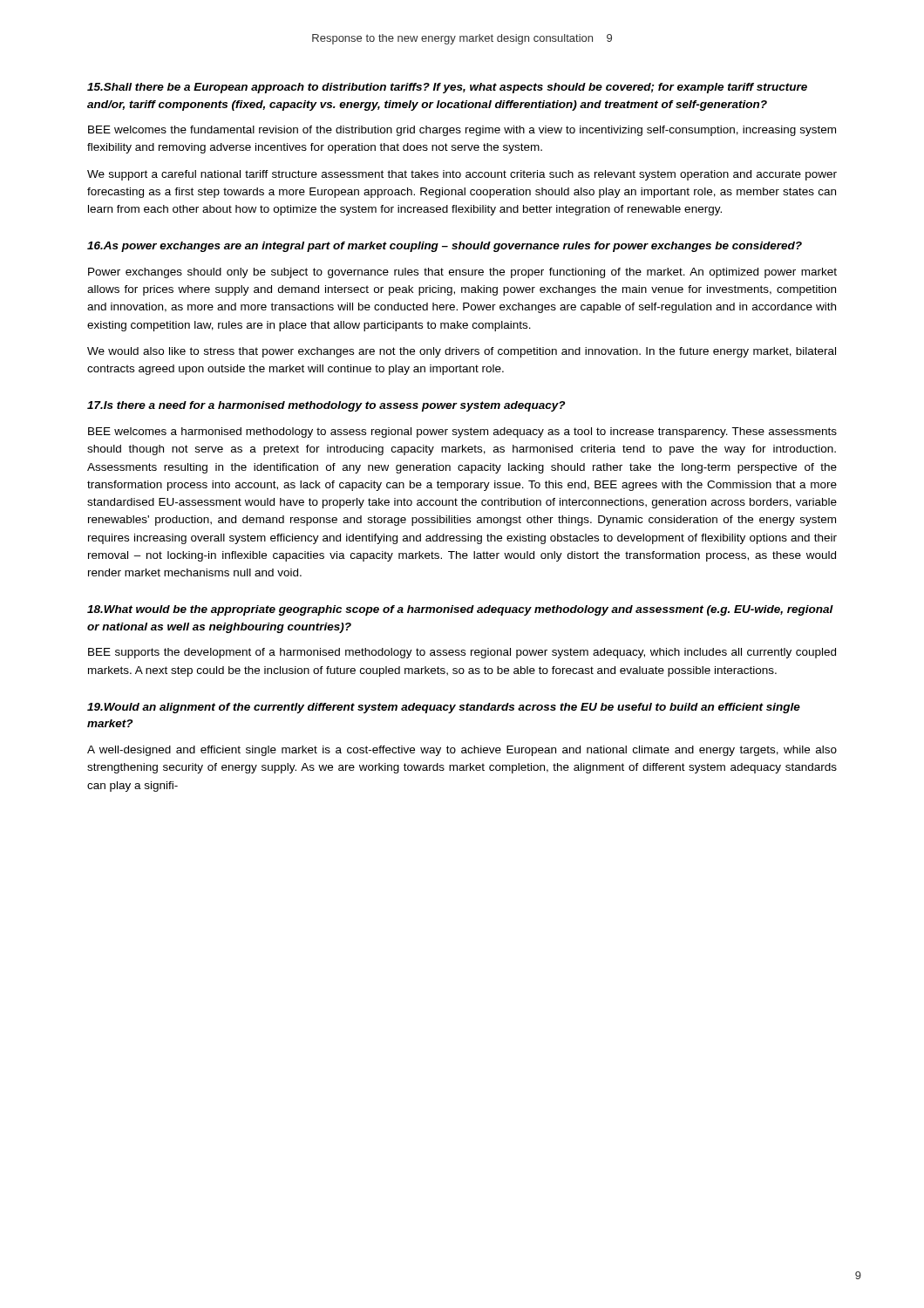Navigate to the block starting "16.As power exchanges"
The height and width of the screenshot is (1308, 924).
(445, 246)
